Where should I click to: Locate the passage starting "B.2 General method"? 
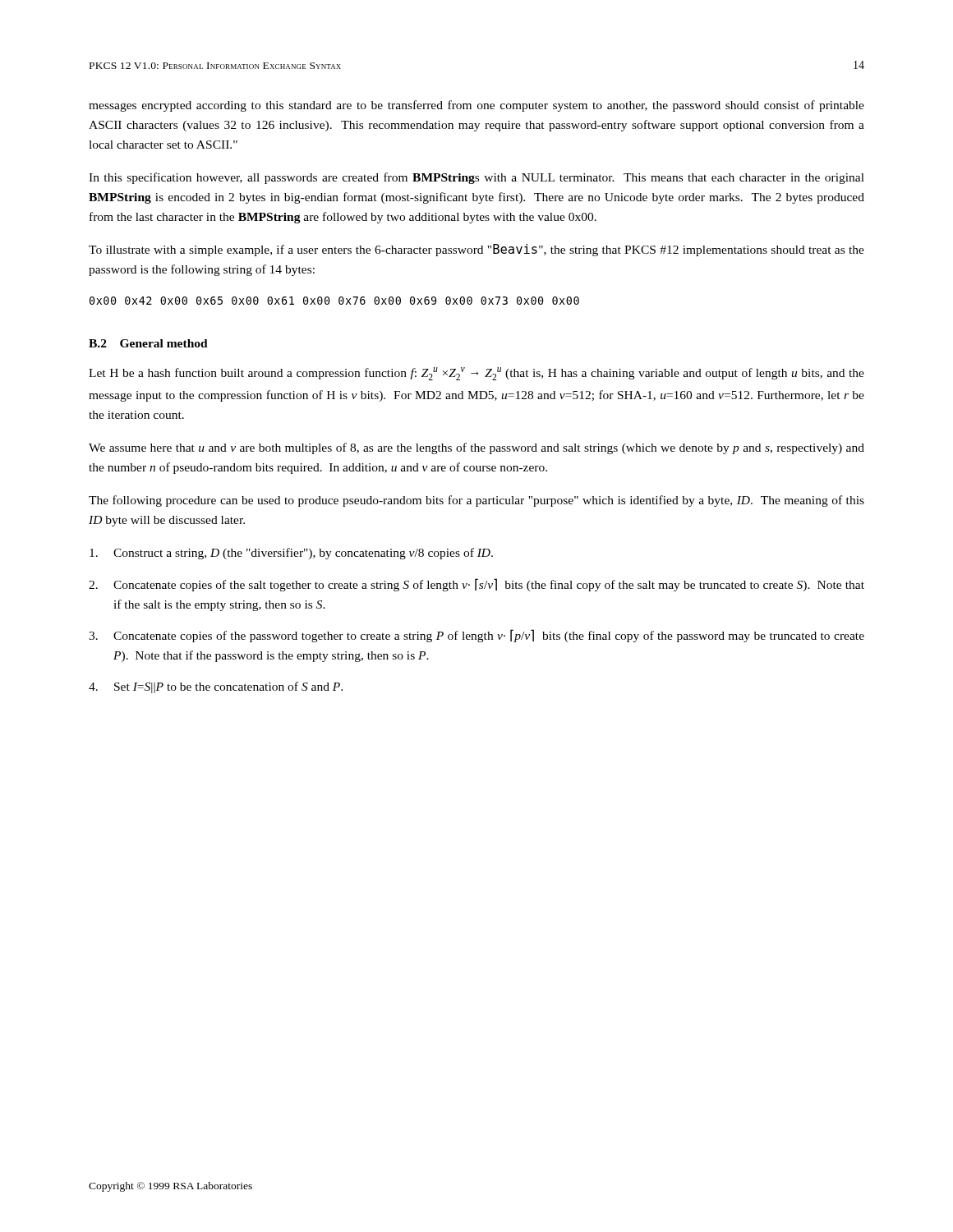148,343
